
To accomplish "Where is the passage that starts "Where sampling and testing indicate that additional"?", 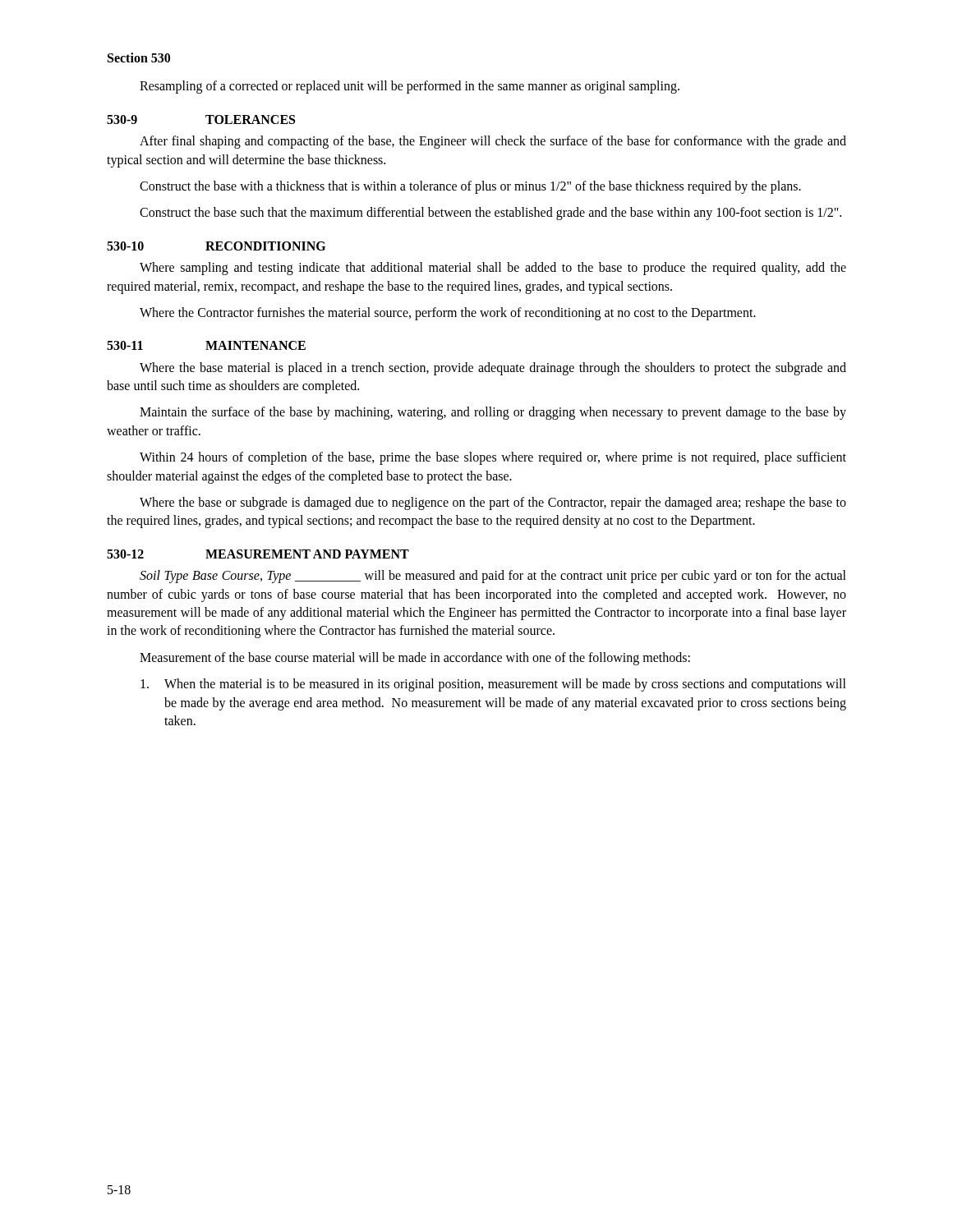I will (x=476, y=277).
